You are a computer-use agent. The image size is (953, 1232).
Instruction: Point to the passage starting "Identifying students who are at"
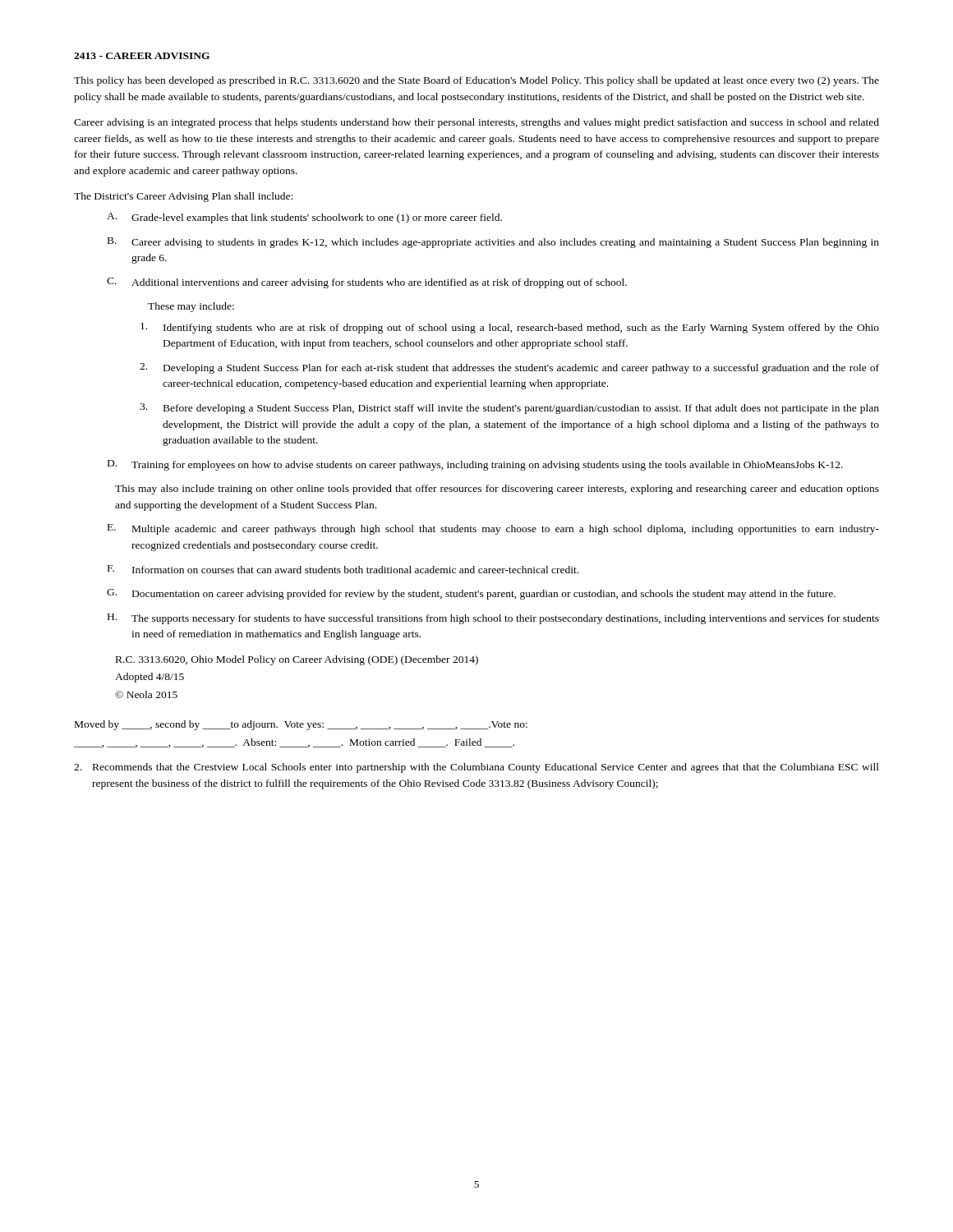(509, 335)
